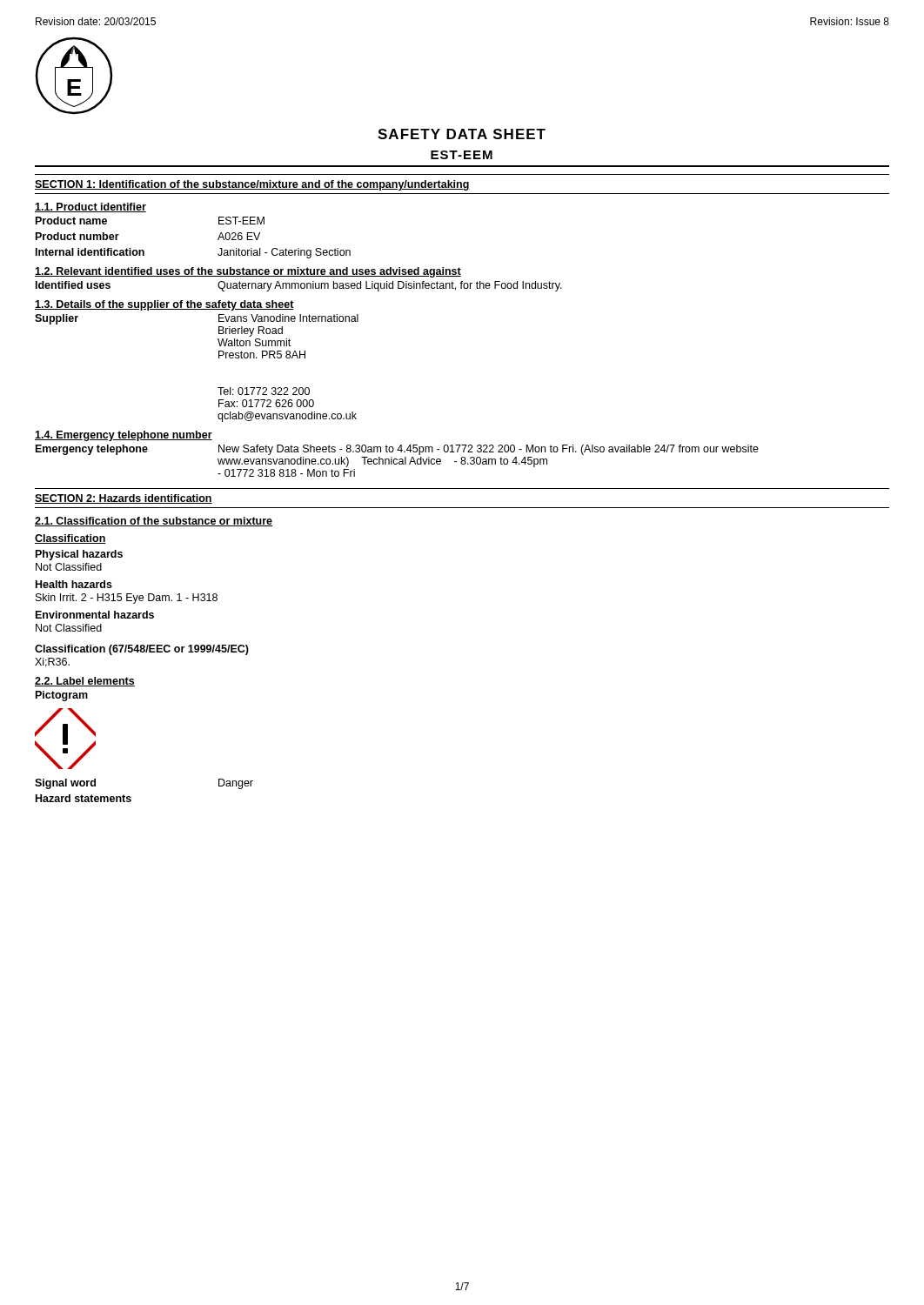The height and width of the screenshot is (1305, 924).
Task: Point to the element starting "1.4. Emergency telephone"
Action: click(123, 435)
